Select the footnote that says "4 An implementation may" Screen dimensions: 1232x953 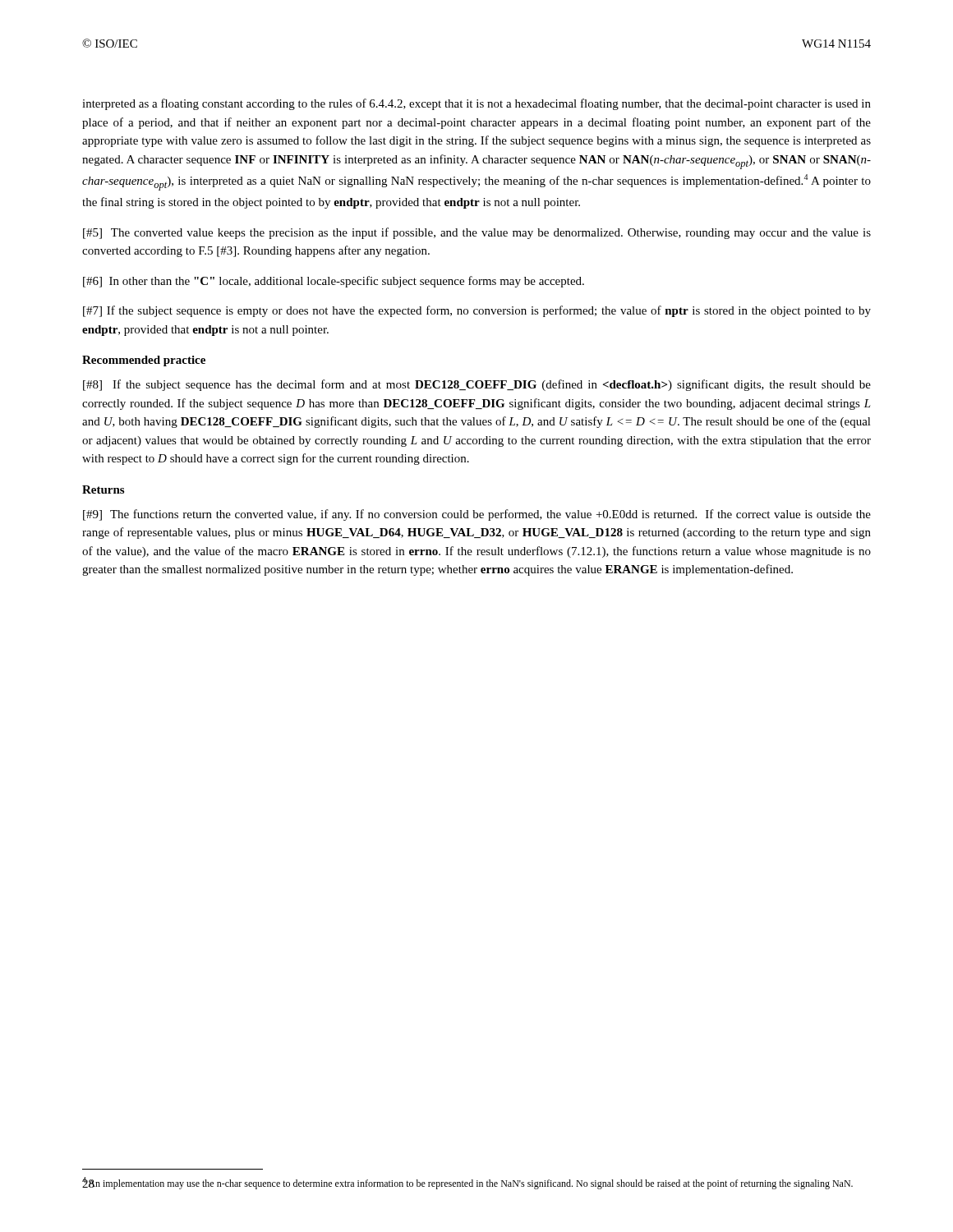coord(468,1182)
